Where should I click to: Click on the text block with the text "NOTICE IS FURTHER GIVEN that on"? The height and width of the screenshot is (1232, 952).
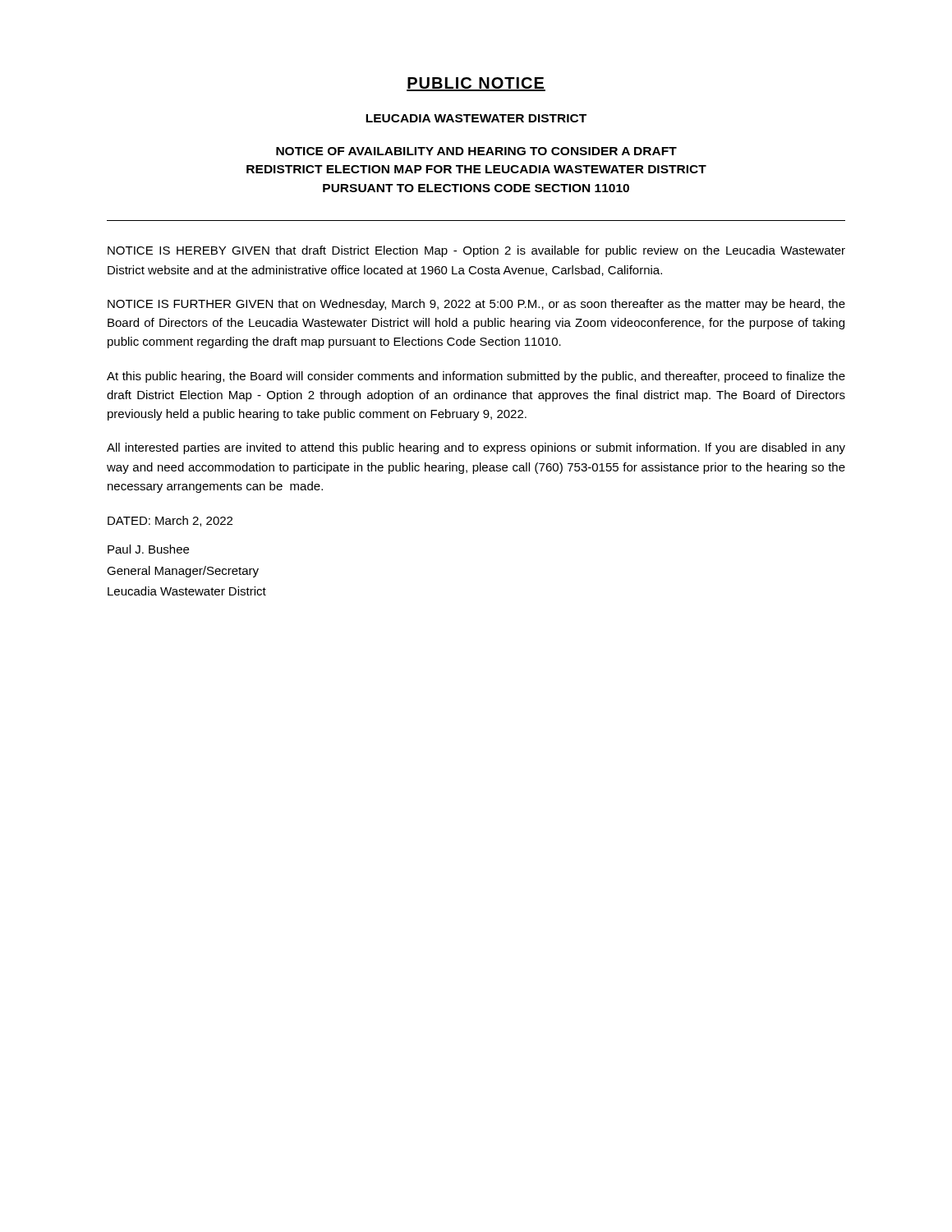476,322
